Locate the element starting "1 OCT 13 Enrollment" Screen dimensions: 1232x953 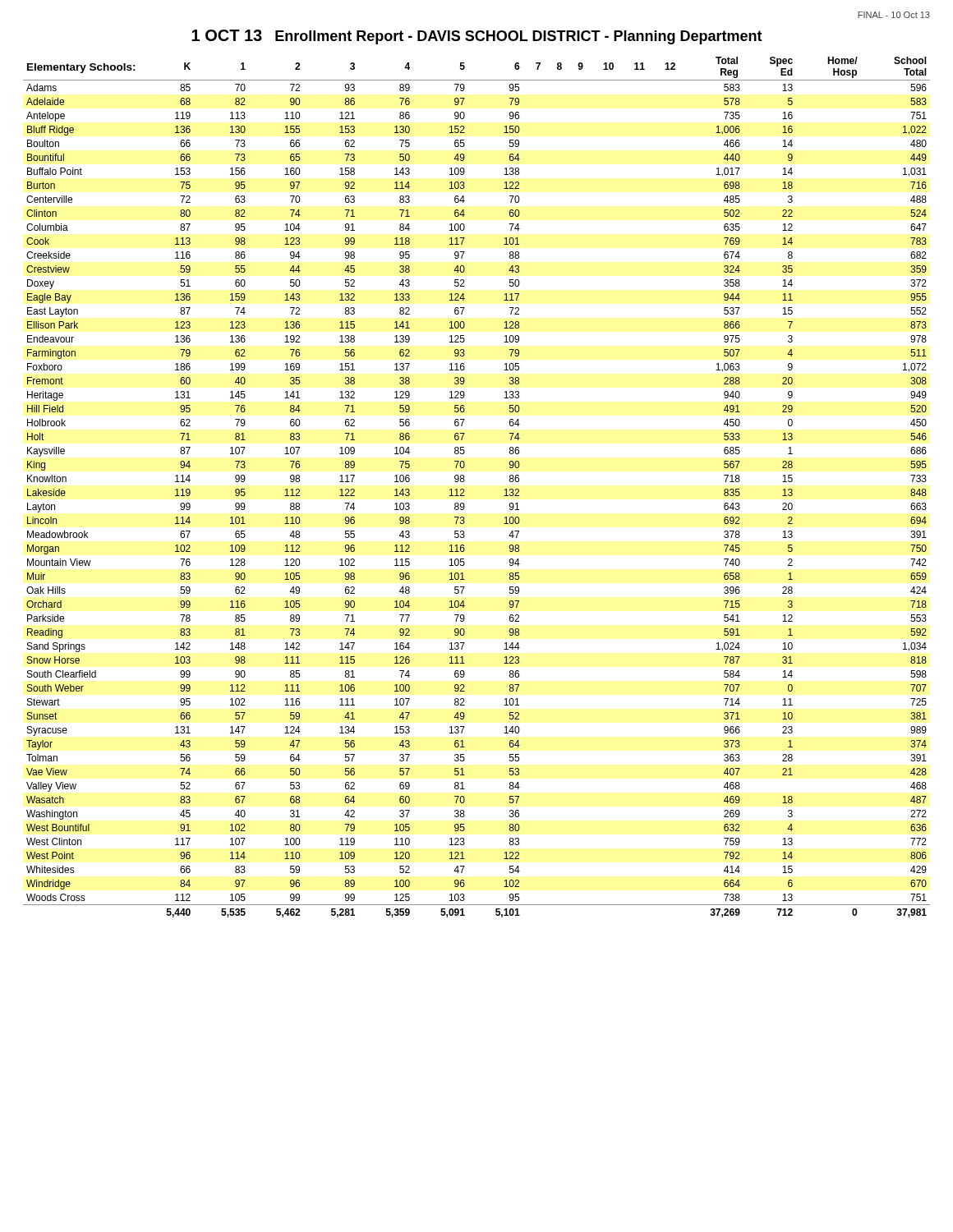point(476,35)
